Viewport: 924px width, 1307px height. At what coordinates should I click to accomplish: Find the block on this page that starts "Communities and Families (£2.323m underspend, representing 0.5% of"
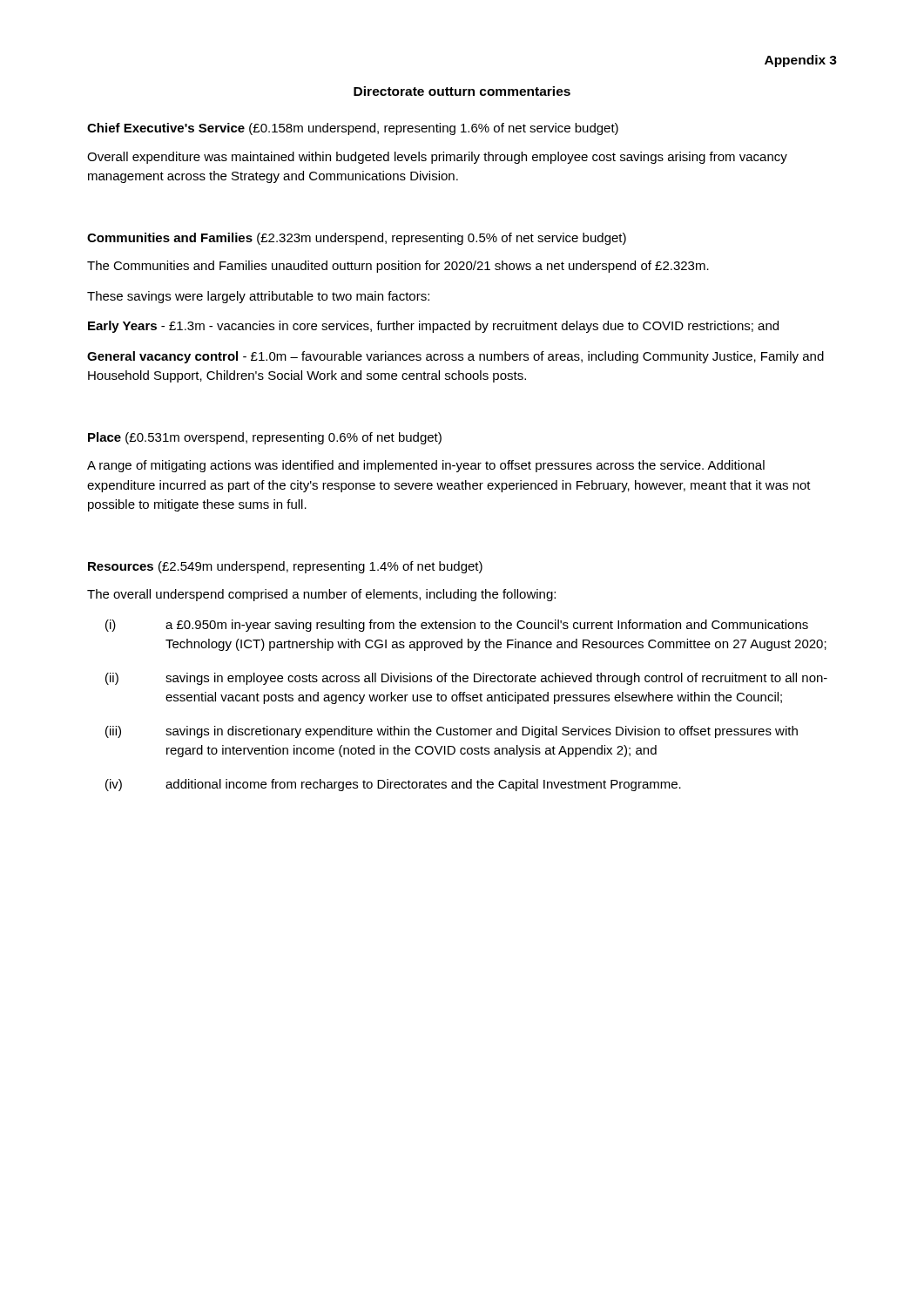click(x=357, y=237)
